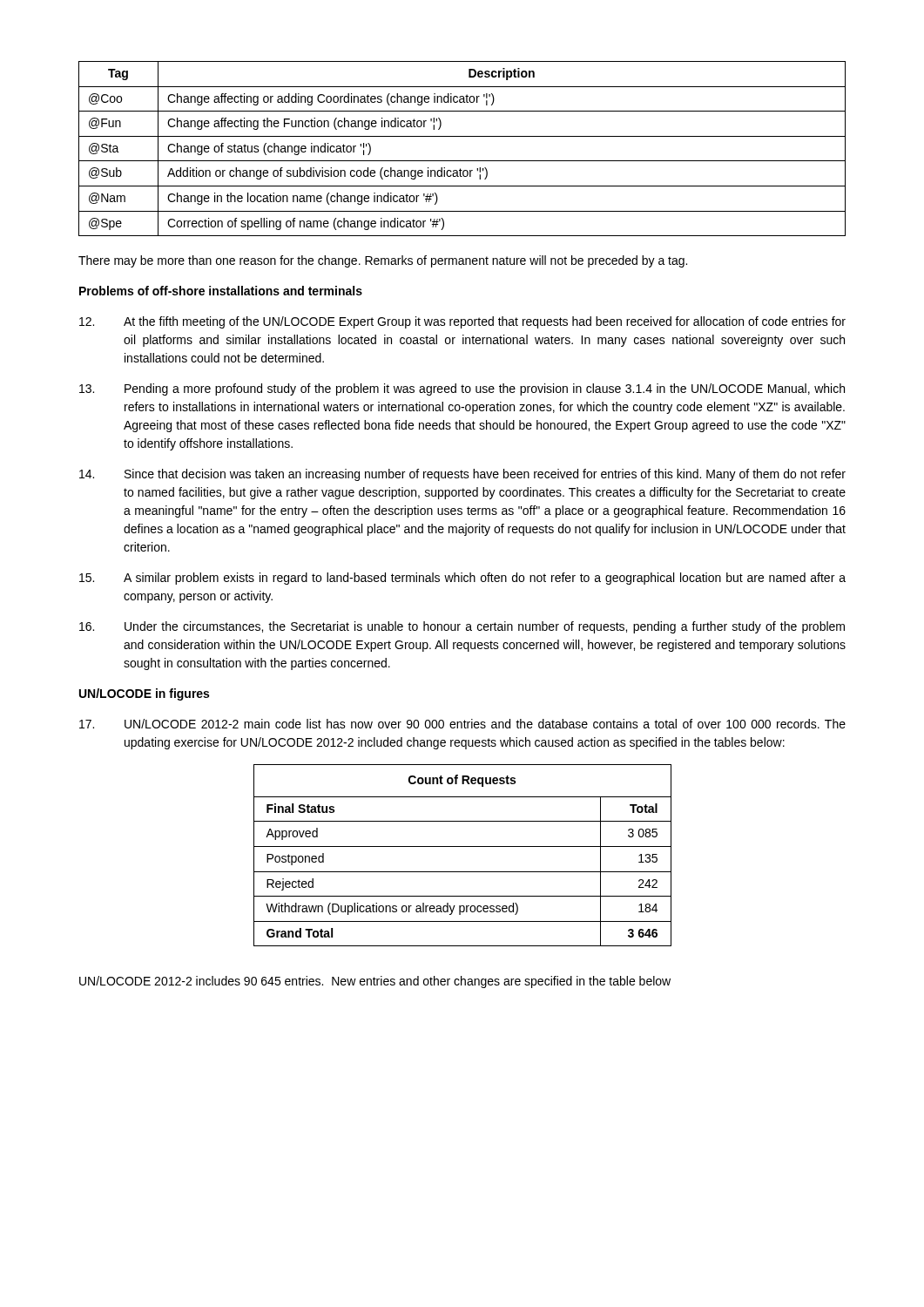
Task: Select the section header with the text "Problems of off-shore"
Action: click(x=220, y=291)
